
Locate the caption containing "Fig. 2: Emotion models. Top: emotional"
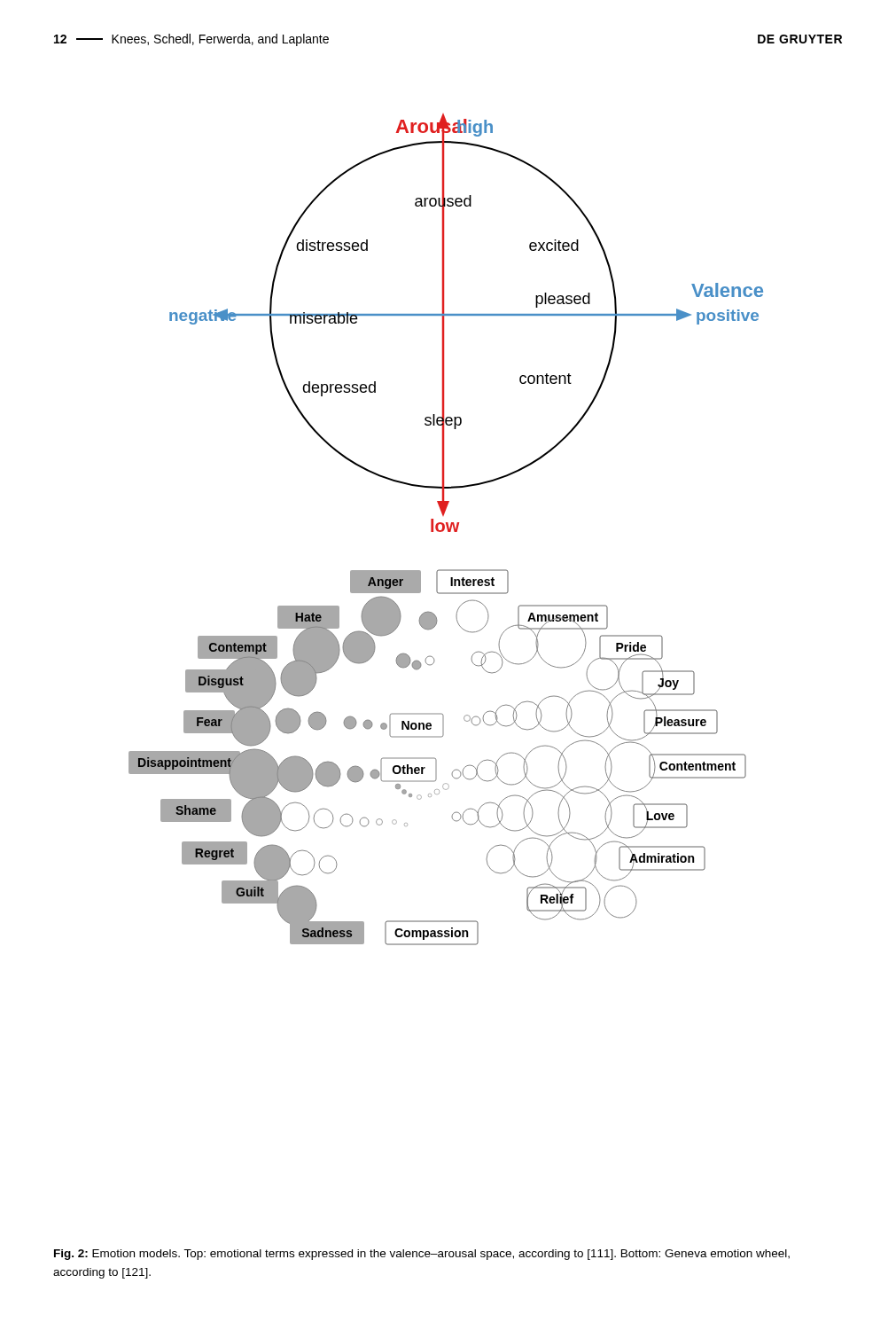pyautogui.click(x=422, y=1263)
